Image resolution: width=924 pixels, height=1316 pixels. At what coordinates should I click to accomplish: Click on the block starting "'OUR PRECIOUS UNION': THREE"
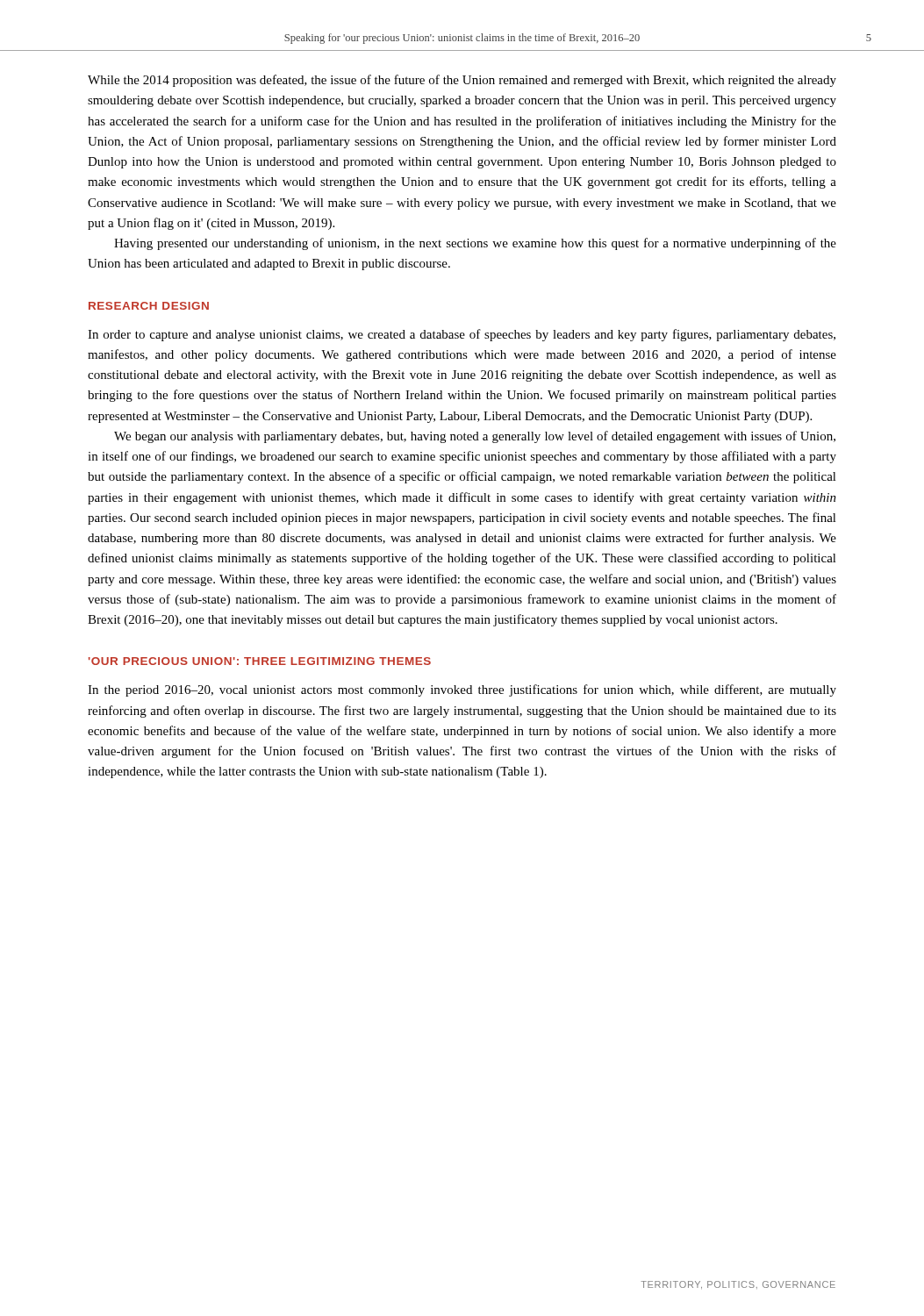coord(260,661)
